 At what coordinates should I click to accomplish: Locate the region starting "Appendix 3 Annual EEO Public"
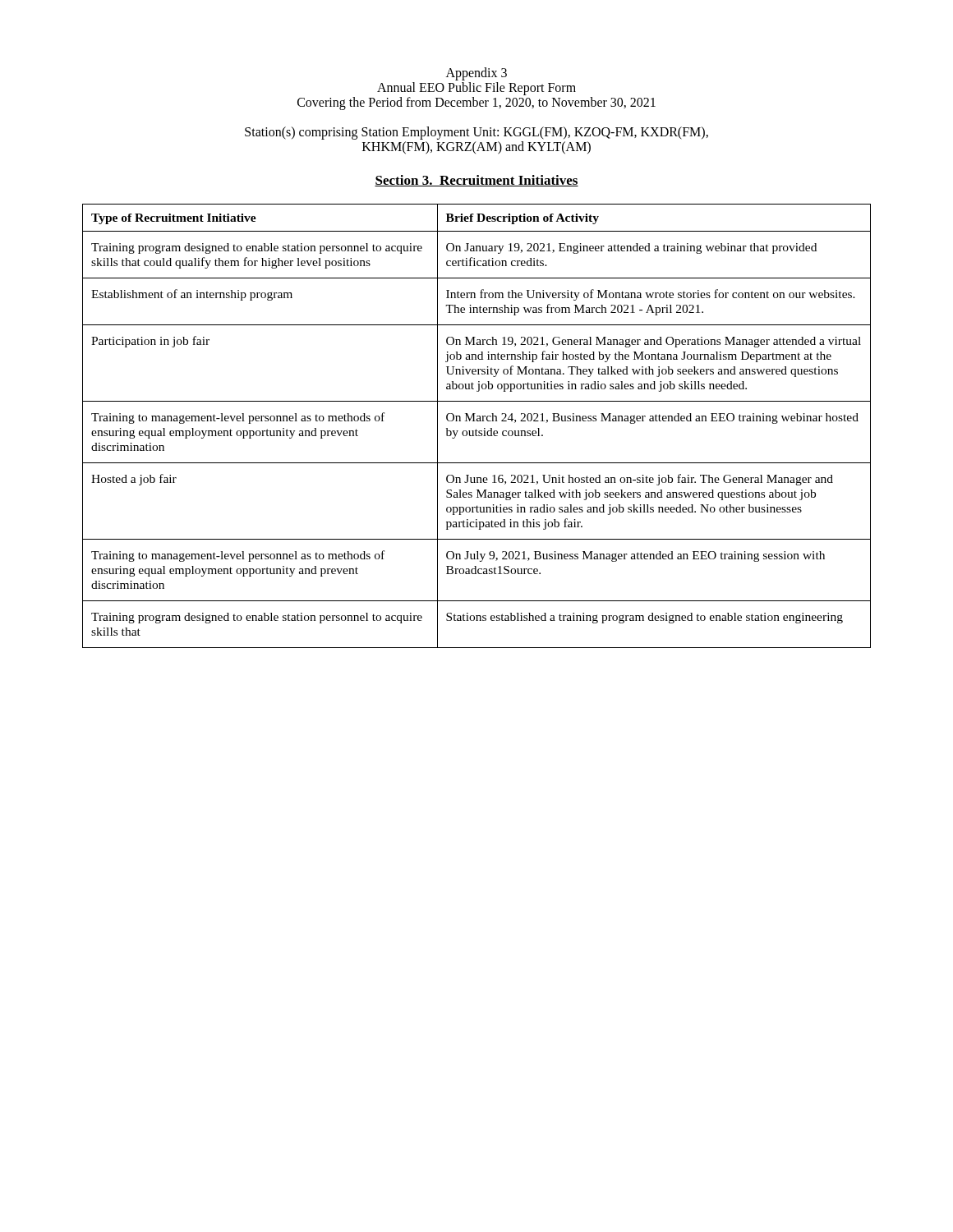click(476, 87)
